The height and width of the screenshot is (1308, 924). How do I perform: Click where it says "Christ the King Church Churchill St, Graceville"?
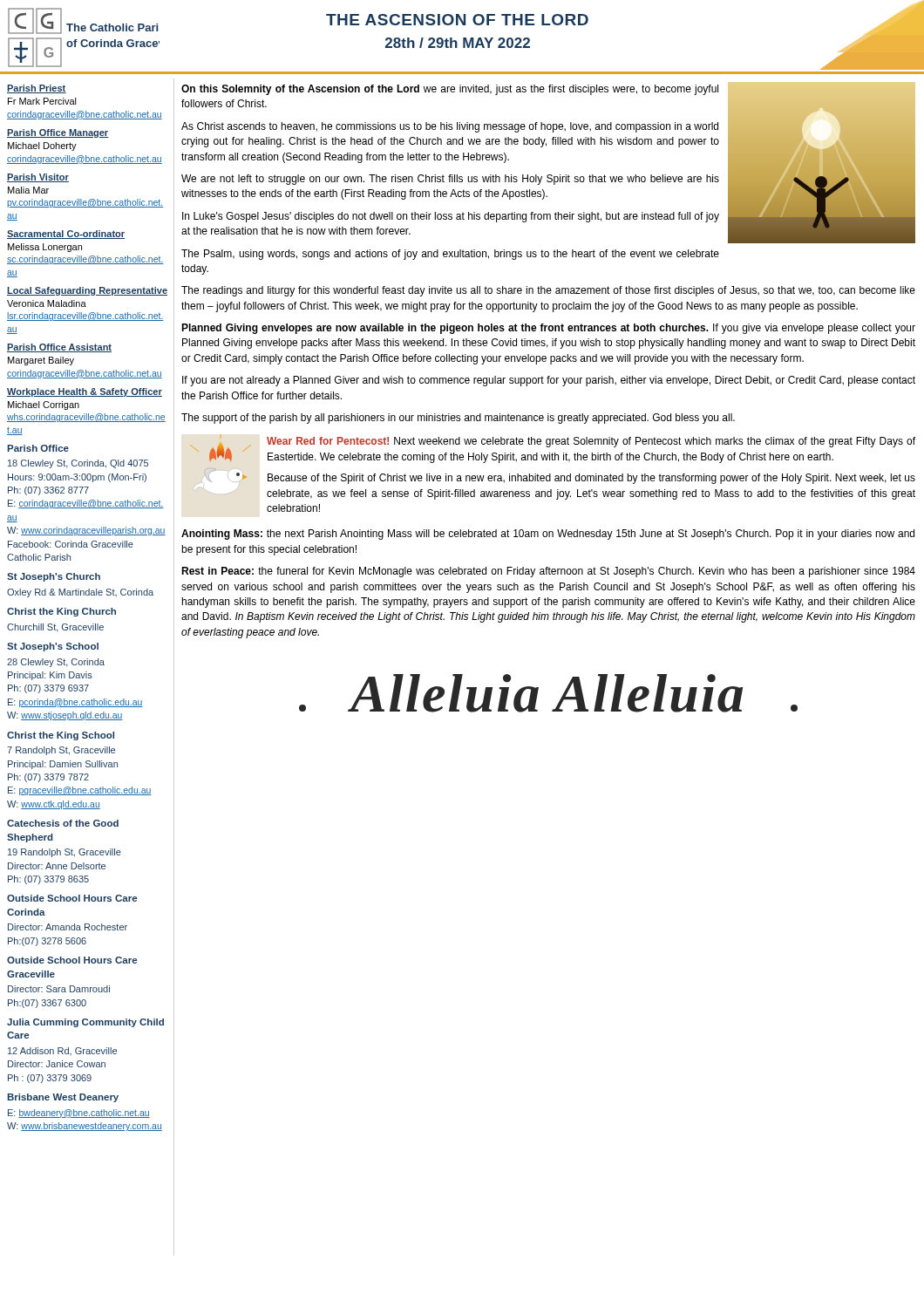[87, 620]
